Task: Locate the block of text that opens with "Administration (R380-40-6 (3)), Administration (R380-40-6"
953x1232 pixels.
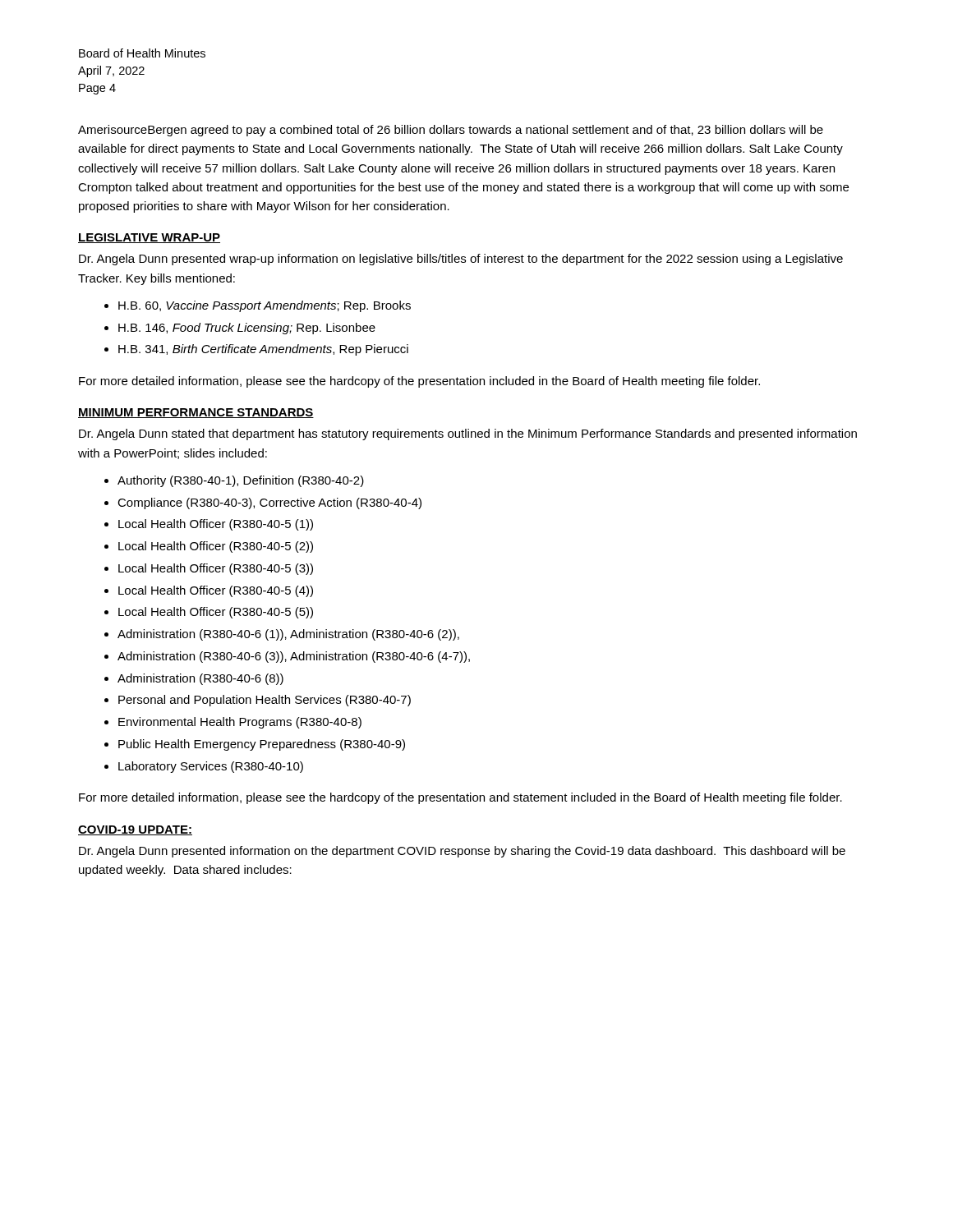Action: pos(294,656)
